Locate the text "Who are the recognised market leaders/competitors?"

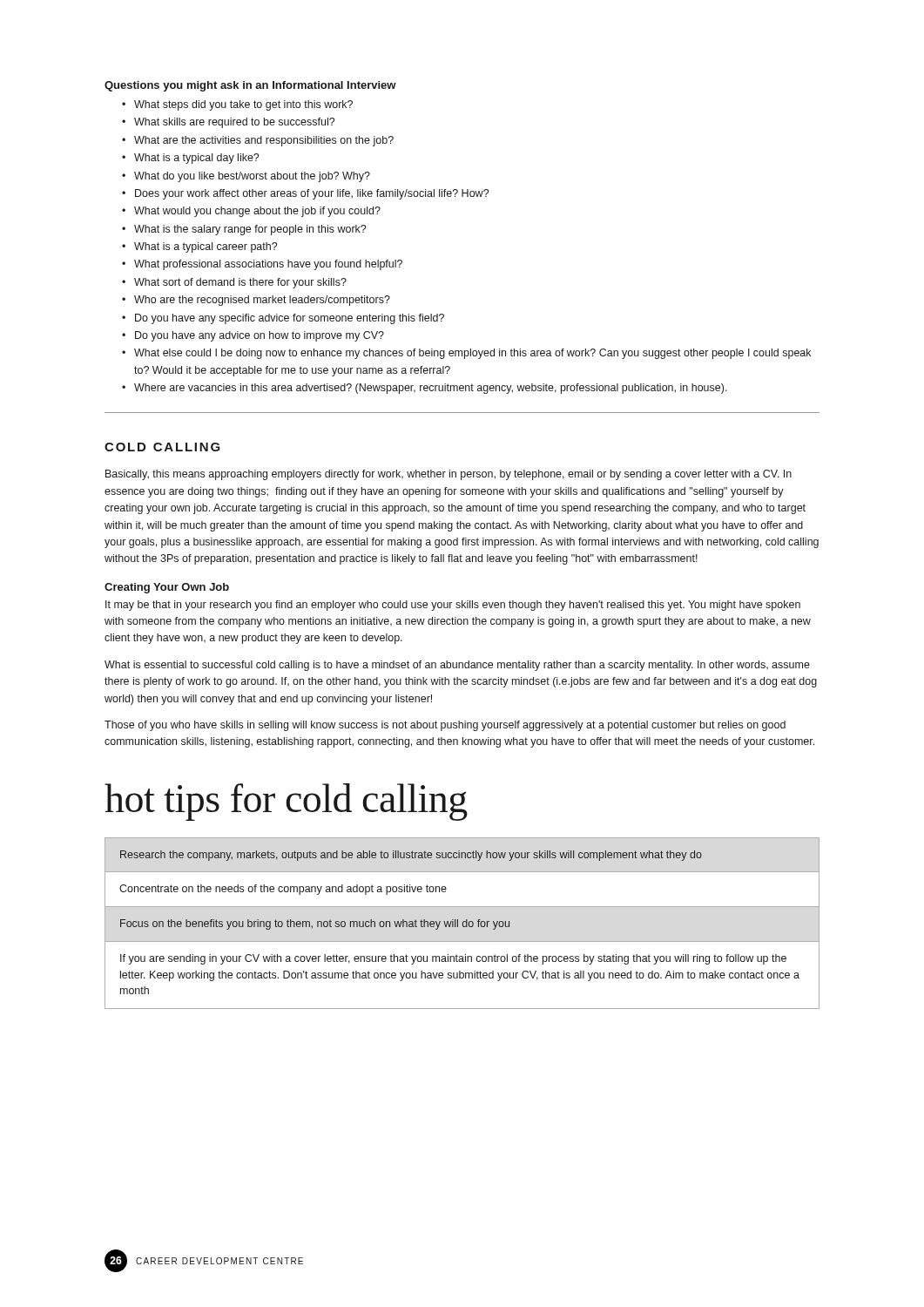pyautogui.click(x=262, y=300)
